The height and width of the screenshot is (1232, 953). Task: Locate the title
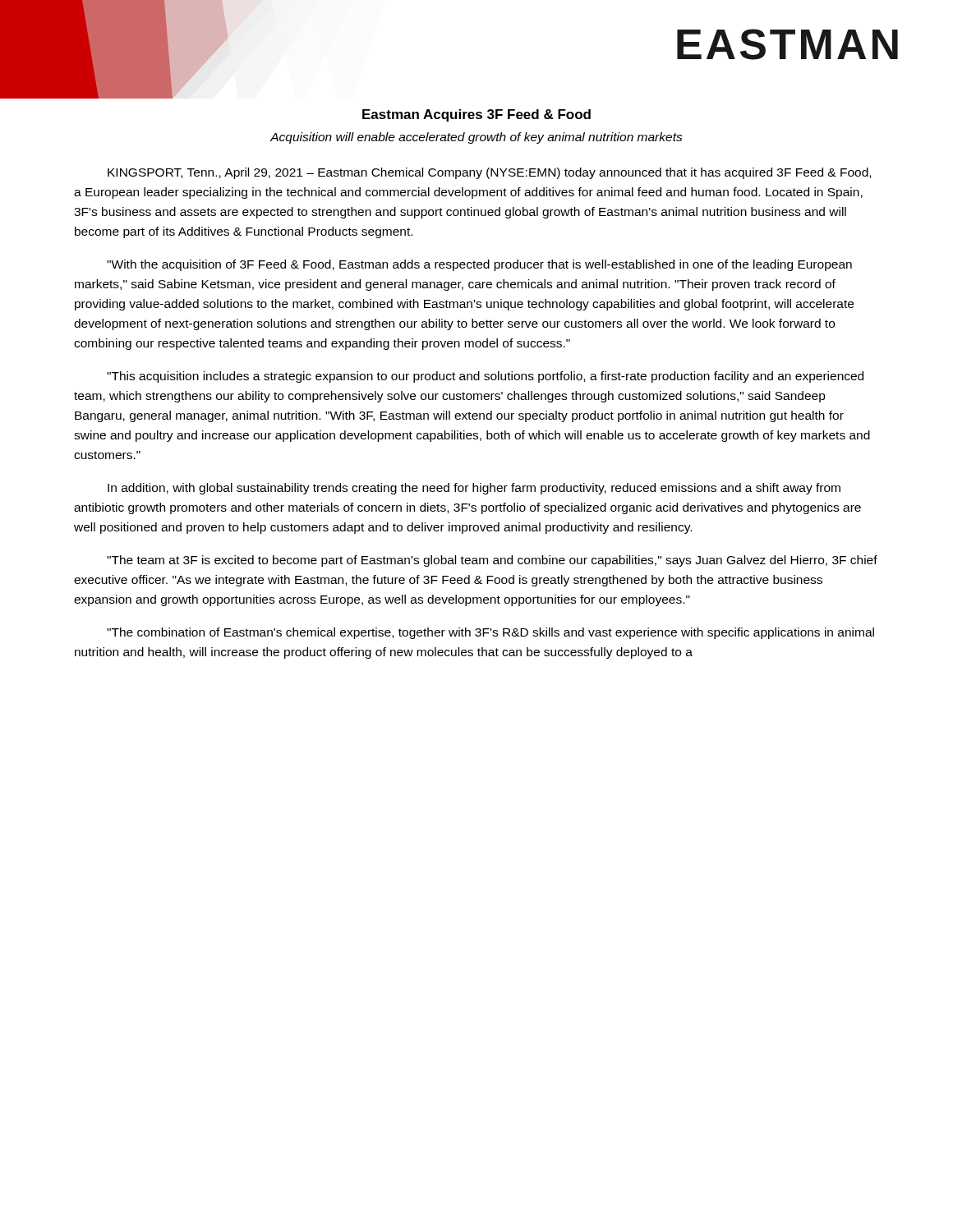476,115
